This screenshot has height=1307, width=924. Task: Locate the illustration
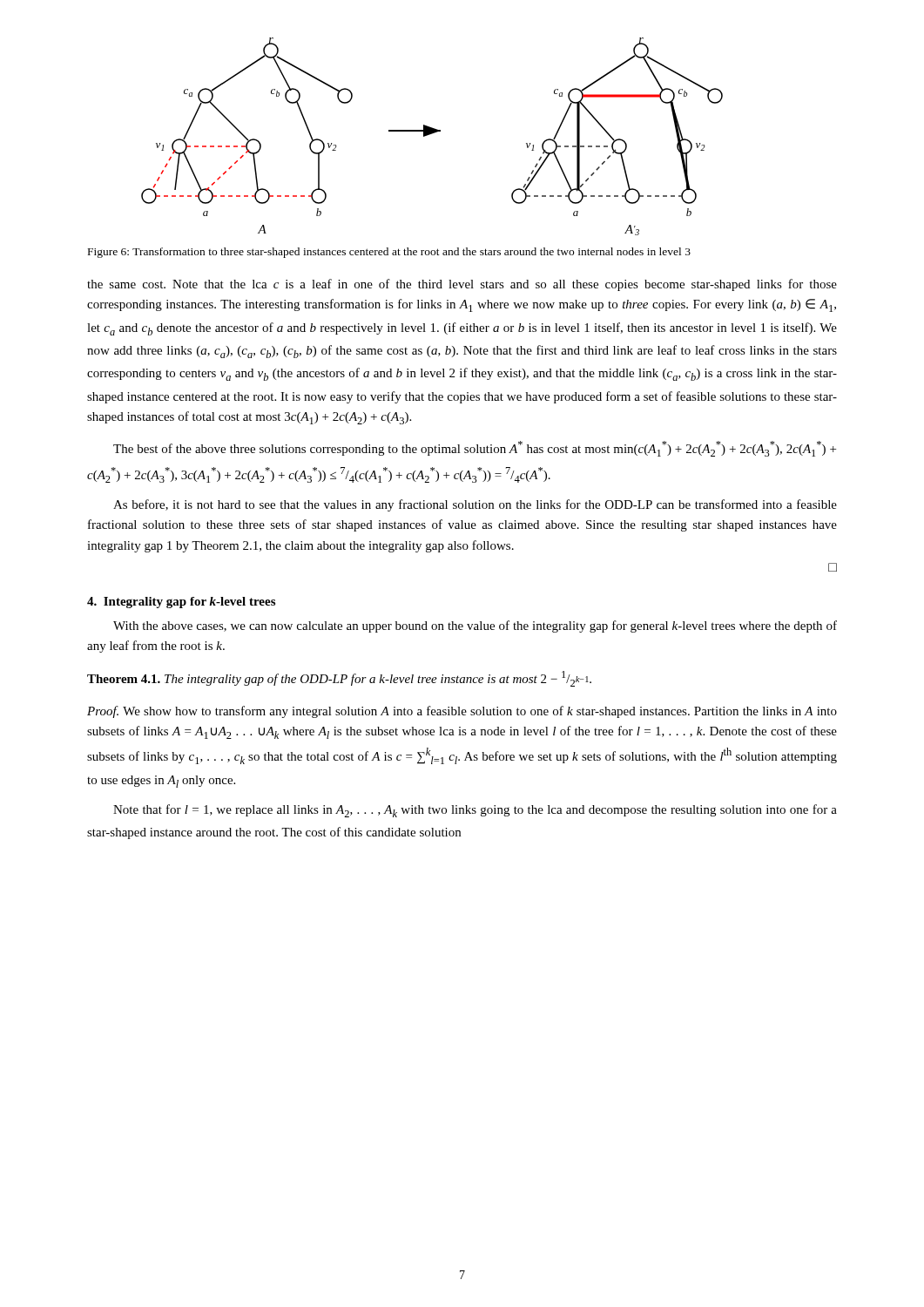click(462, 132)
